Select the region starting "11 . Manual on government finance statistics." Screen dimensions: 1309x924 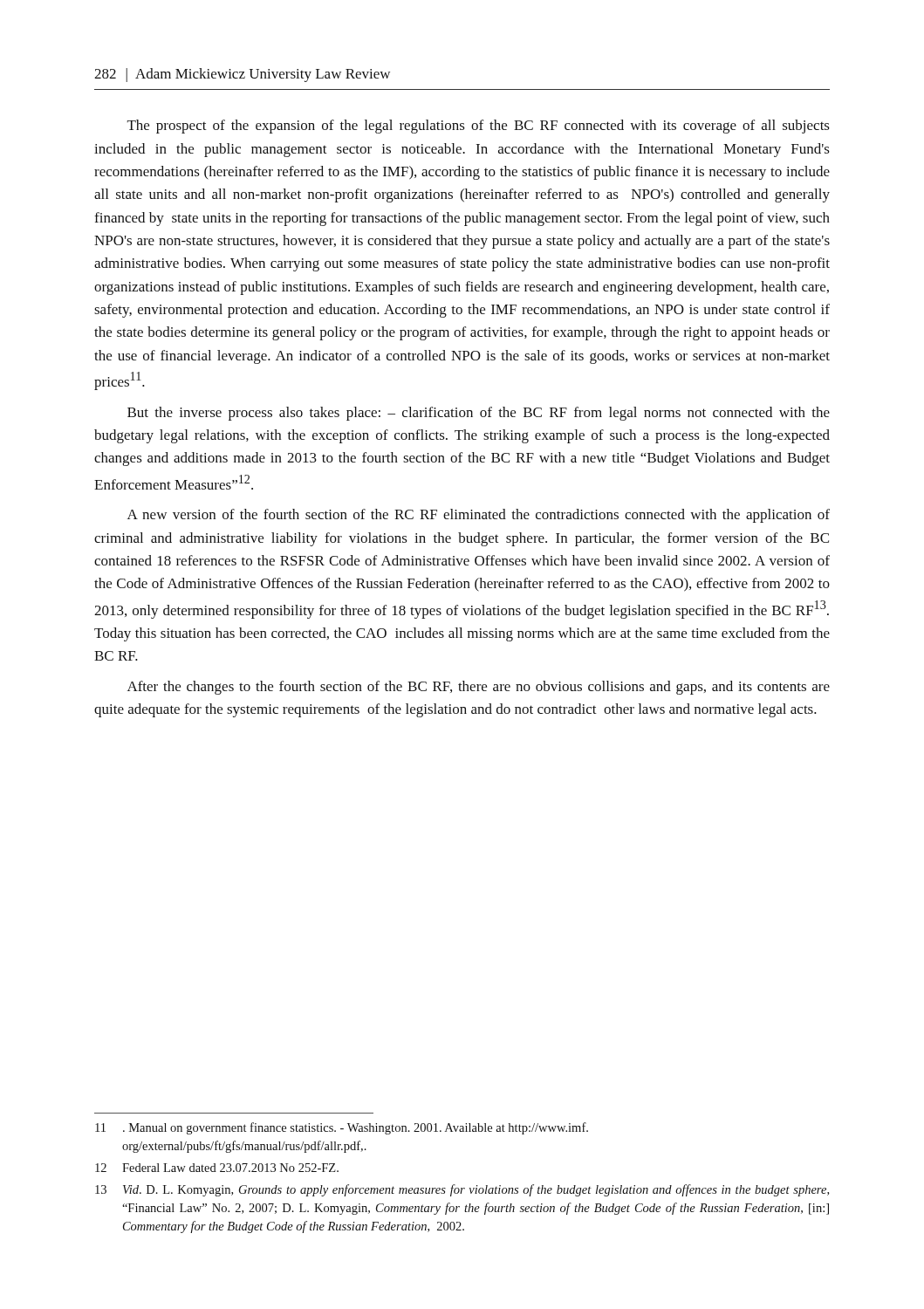462,1137
